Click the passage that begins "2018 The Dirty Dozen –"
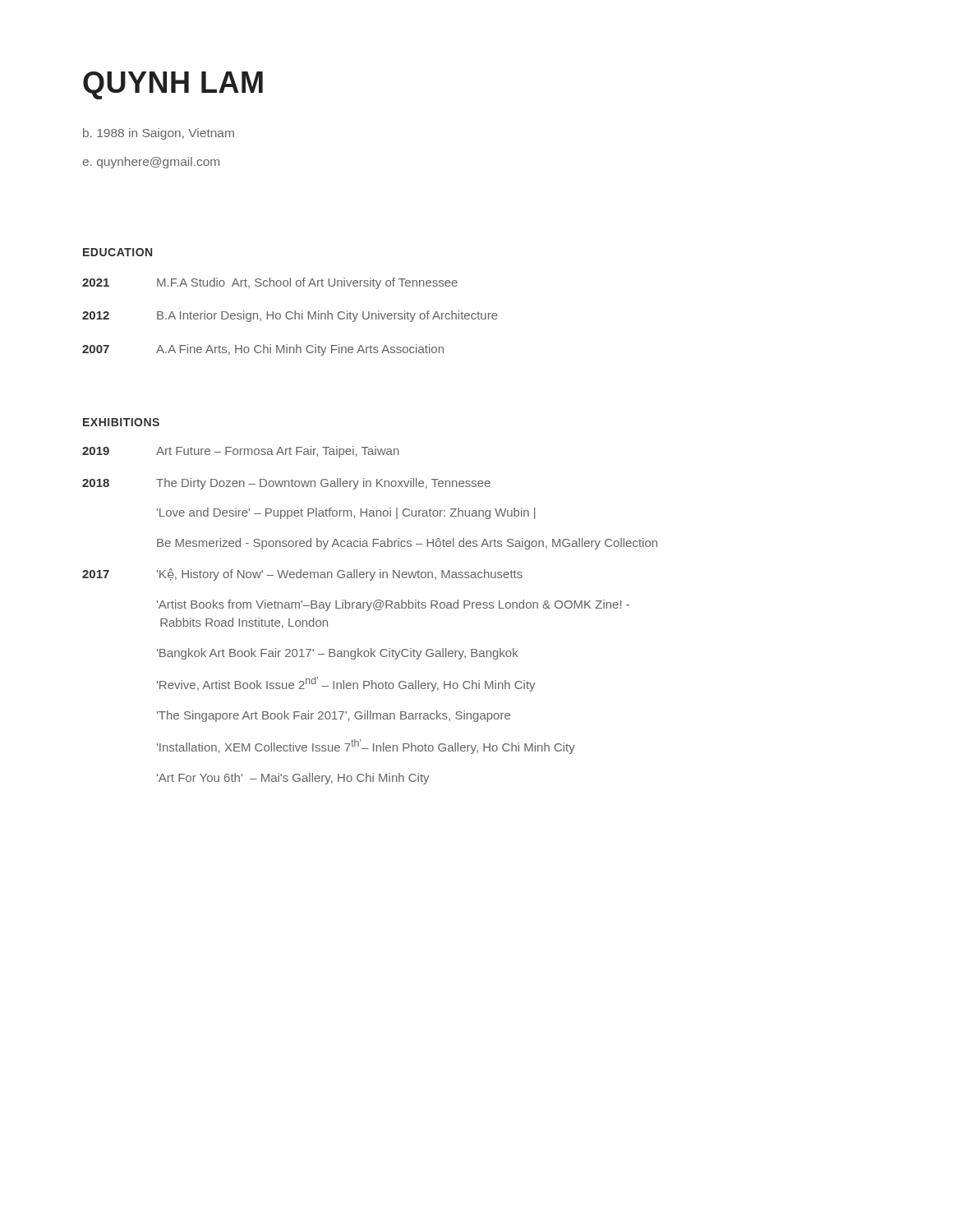Screen dimensions: 1232x953 286,483
